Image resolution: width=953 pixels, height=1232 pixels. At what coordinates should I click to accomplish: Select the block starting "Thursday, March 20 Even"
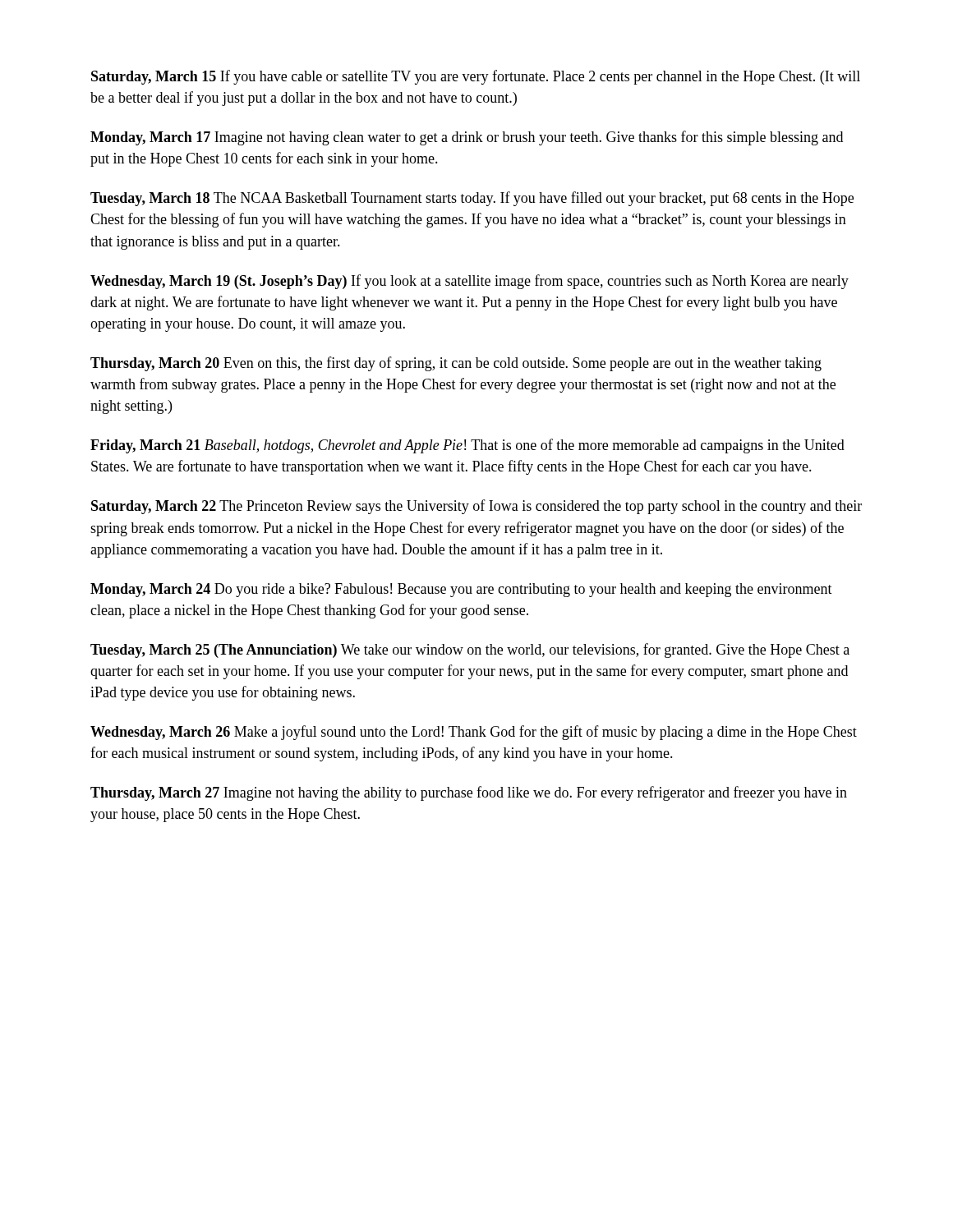click(463, 384)
